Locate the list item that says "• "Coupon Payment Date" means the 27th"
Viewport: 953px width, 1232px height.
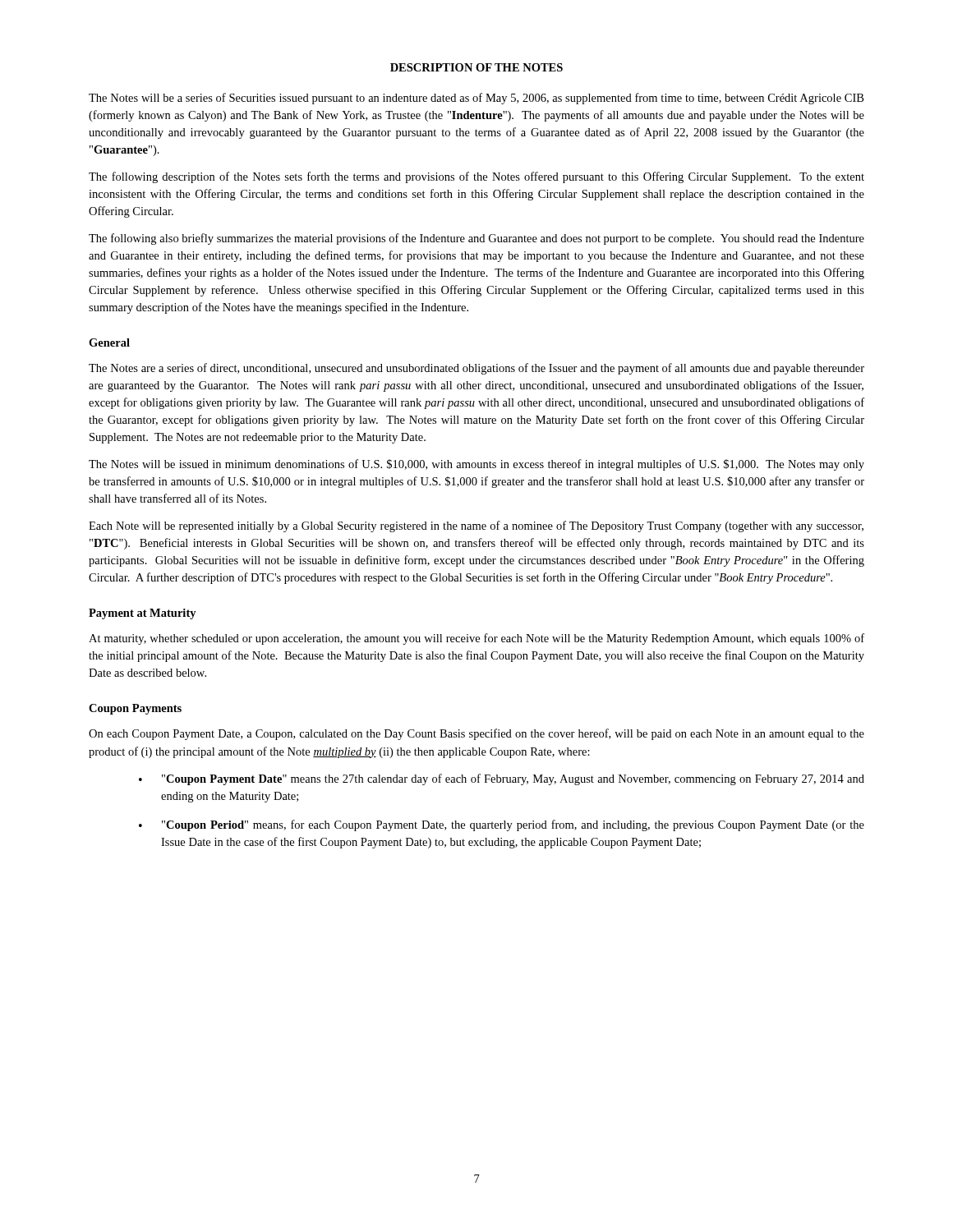501,787
